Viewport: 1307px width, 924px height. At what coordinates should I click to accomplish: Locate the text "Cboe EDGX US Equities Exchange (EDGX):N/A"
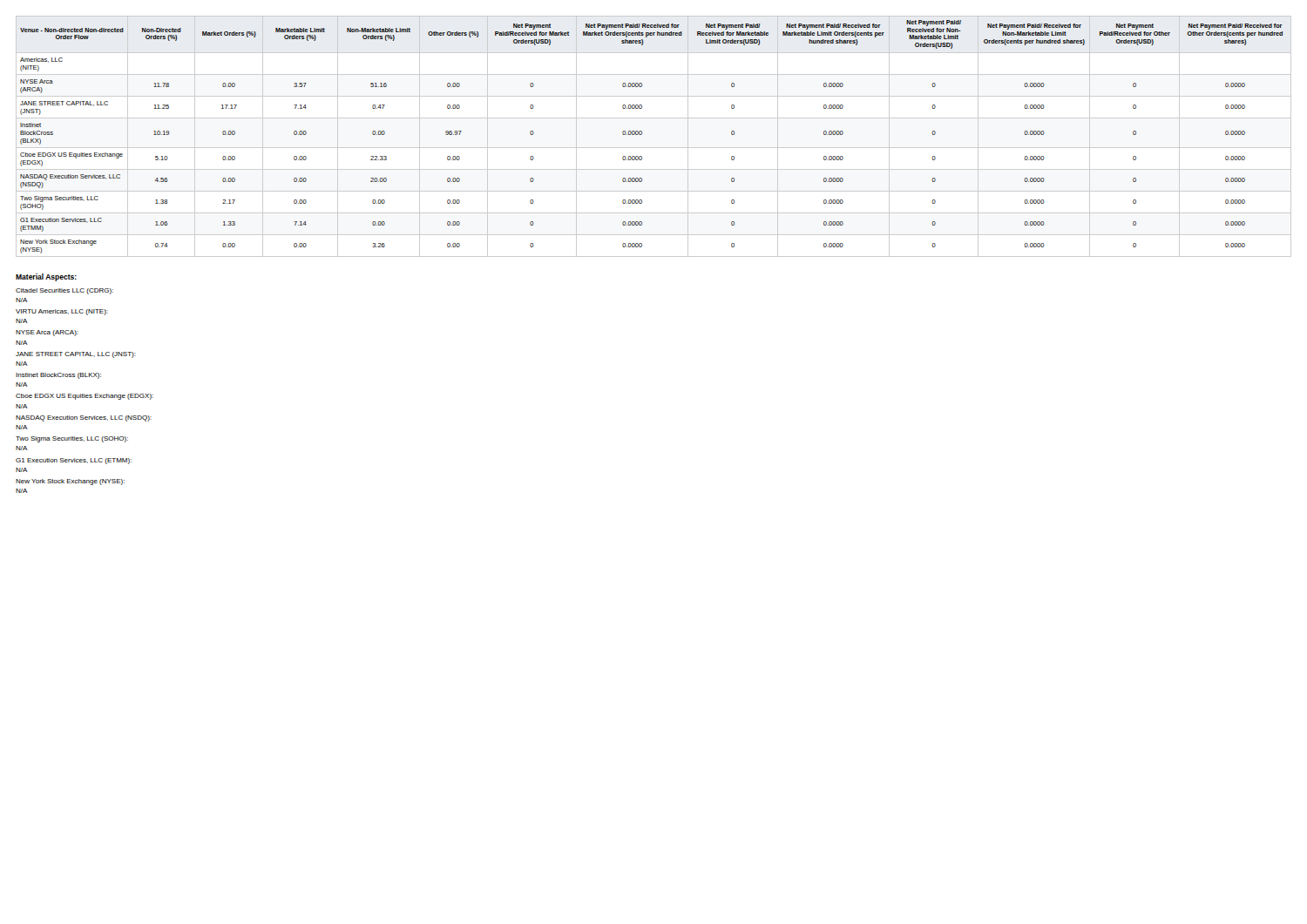click(85, 401)
